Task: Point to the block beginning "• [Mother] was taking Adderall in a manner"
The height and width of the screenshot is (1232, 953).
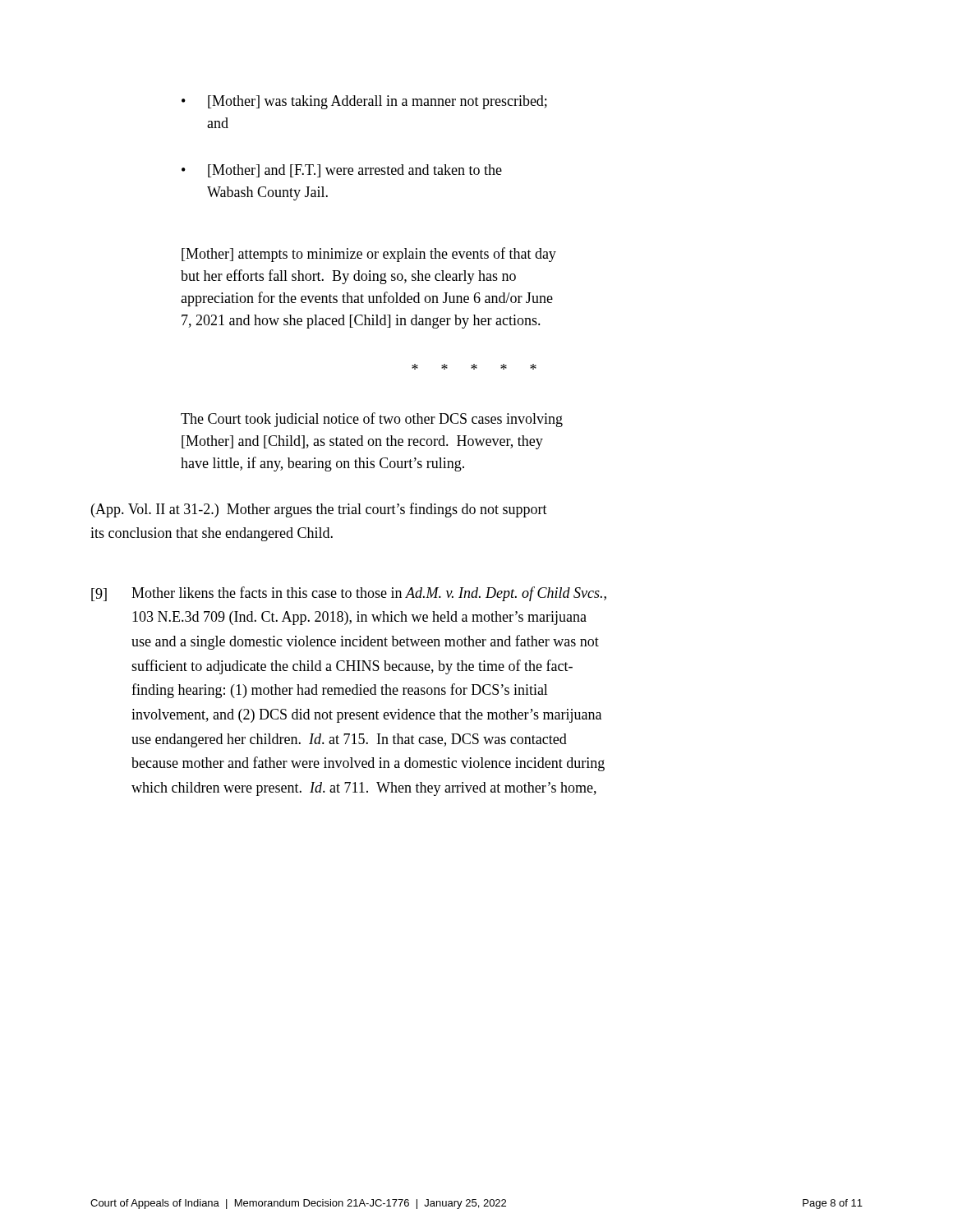Action: coord(522,112)
